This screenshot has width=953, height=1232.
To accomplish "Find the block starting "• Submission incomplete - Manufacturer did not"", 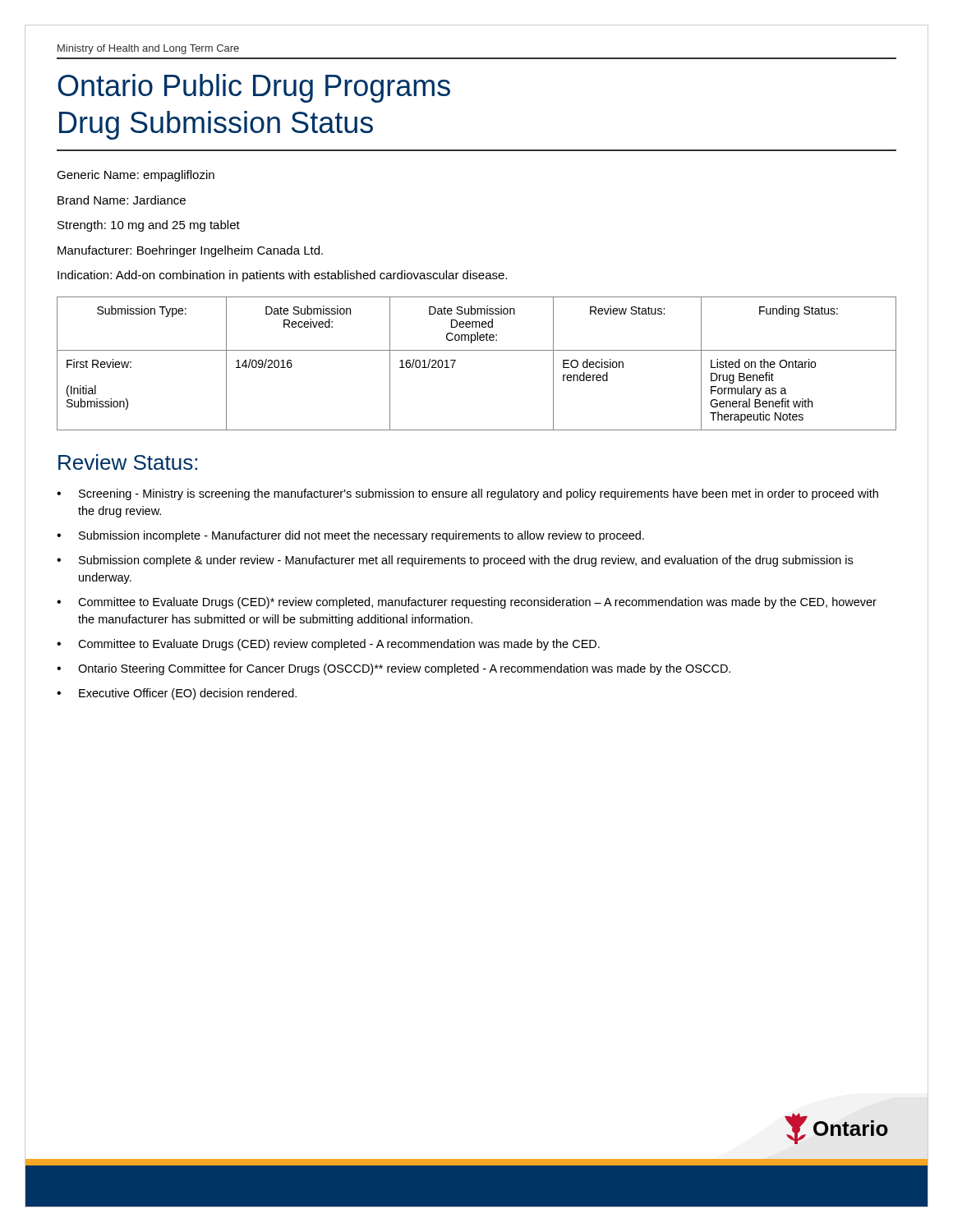I will point(476,536).
